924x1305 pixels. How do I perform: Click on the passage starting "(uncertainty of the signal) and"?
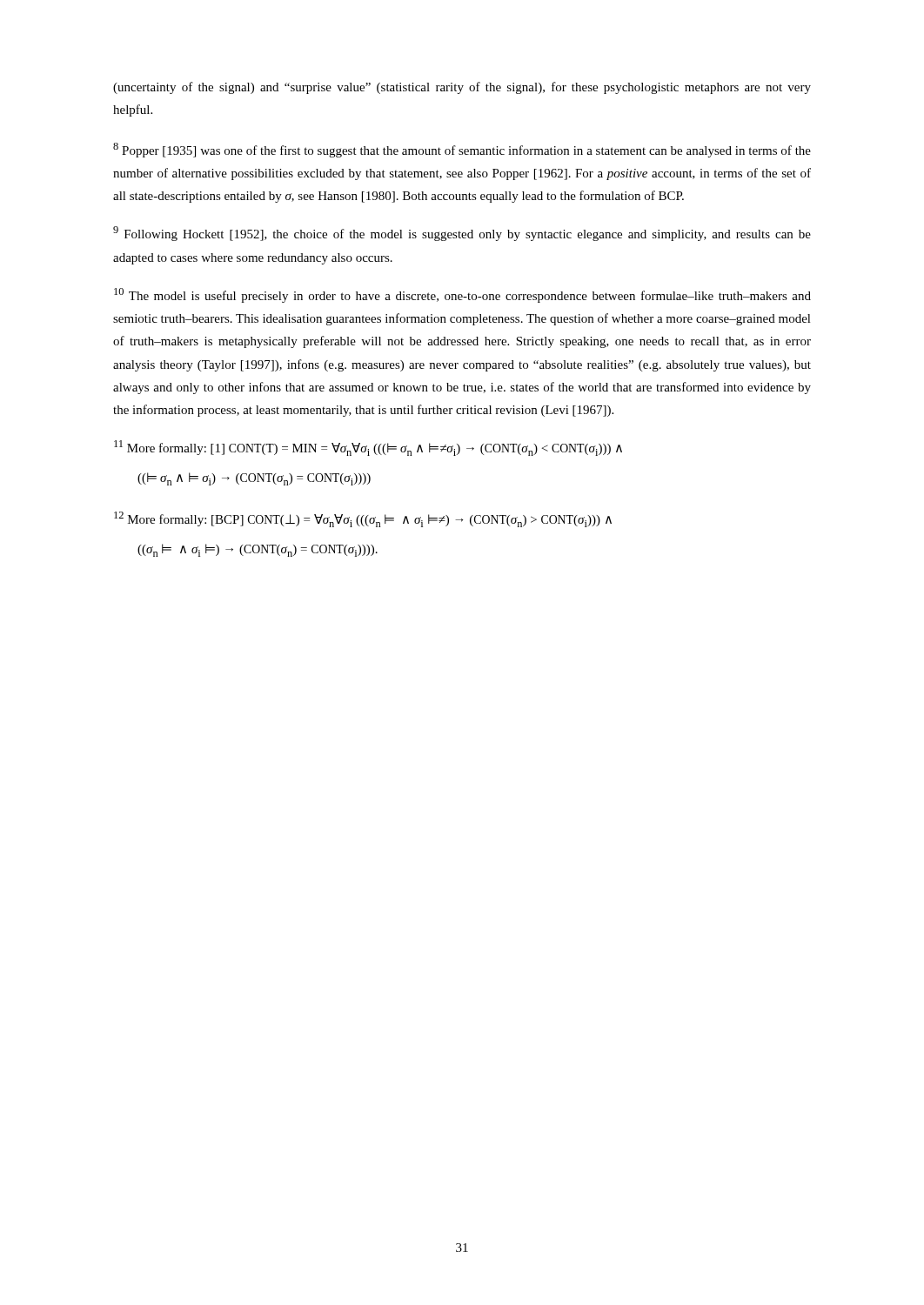[x=462, y=99]
